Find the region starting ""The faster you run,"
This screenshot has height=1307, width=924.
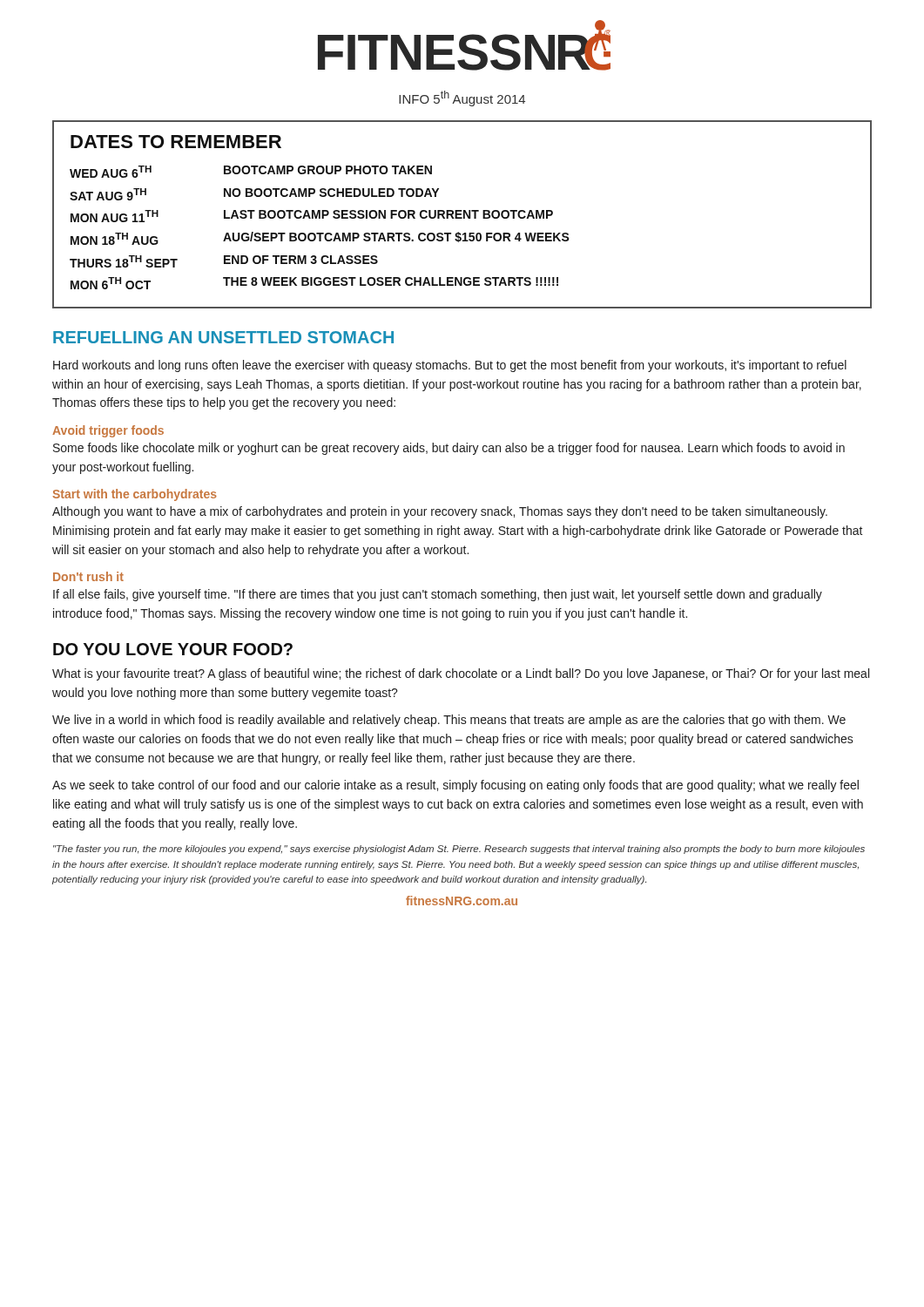(459, 864)
